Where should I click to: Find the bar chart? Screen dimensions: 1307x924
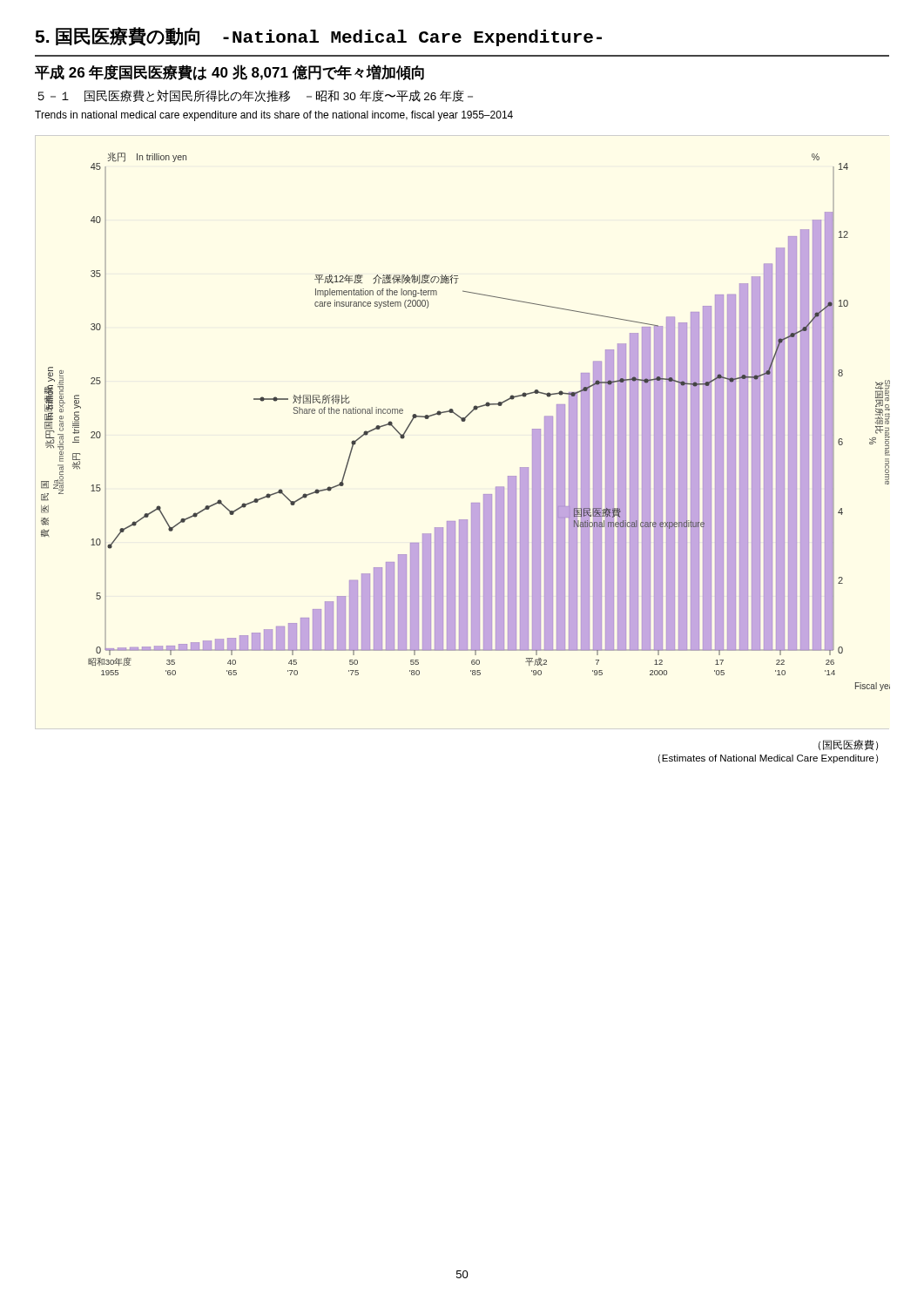[x=462, y=432]
